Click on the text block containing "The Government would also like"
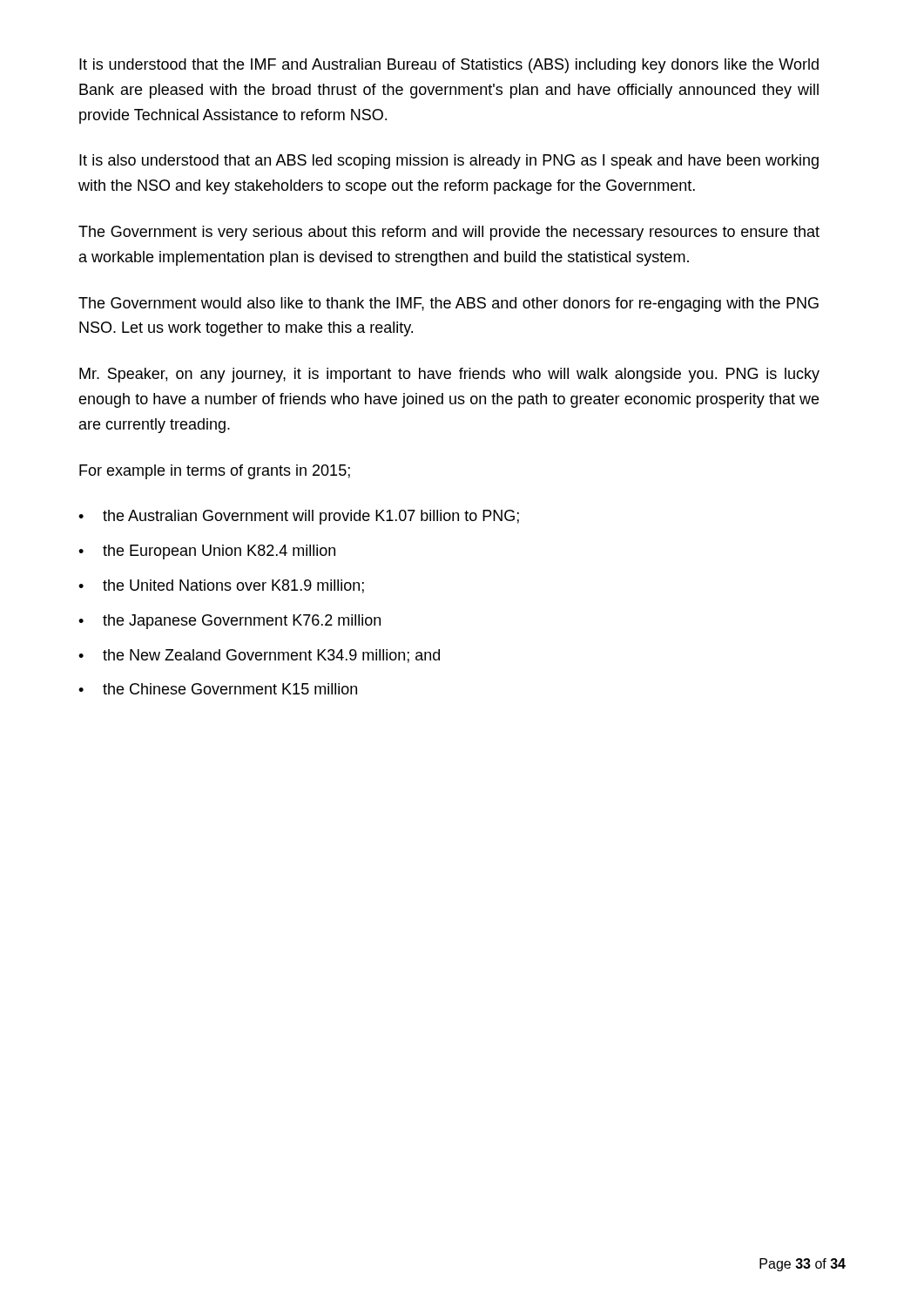This screenshot has height=1307, width=924. (449, 315)
